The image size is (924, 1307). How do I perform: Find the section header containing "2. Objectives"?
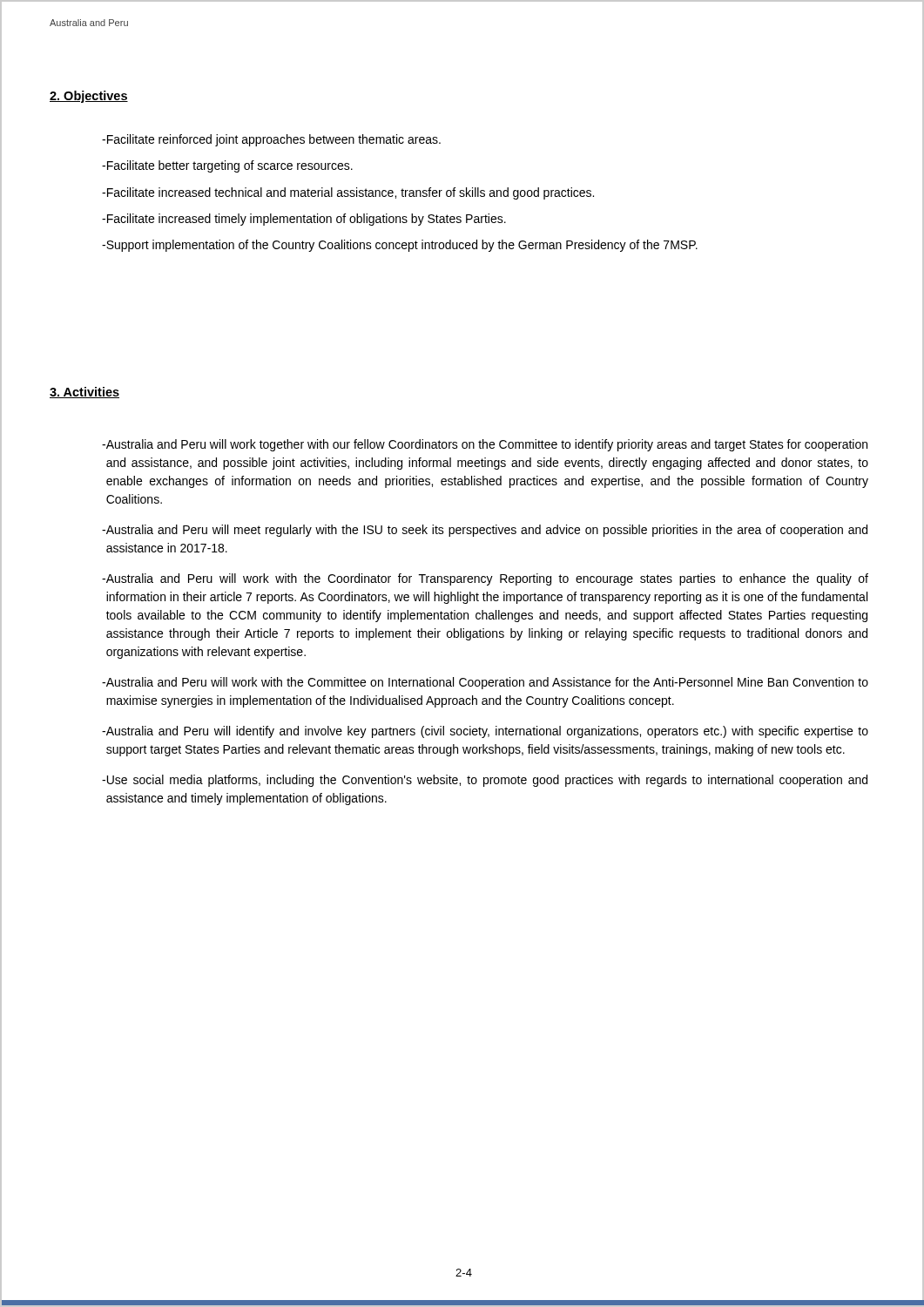point(89,96)
